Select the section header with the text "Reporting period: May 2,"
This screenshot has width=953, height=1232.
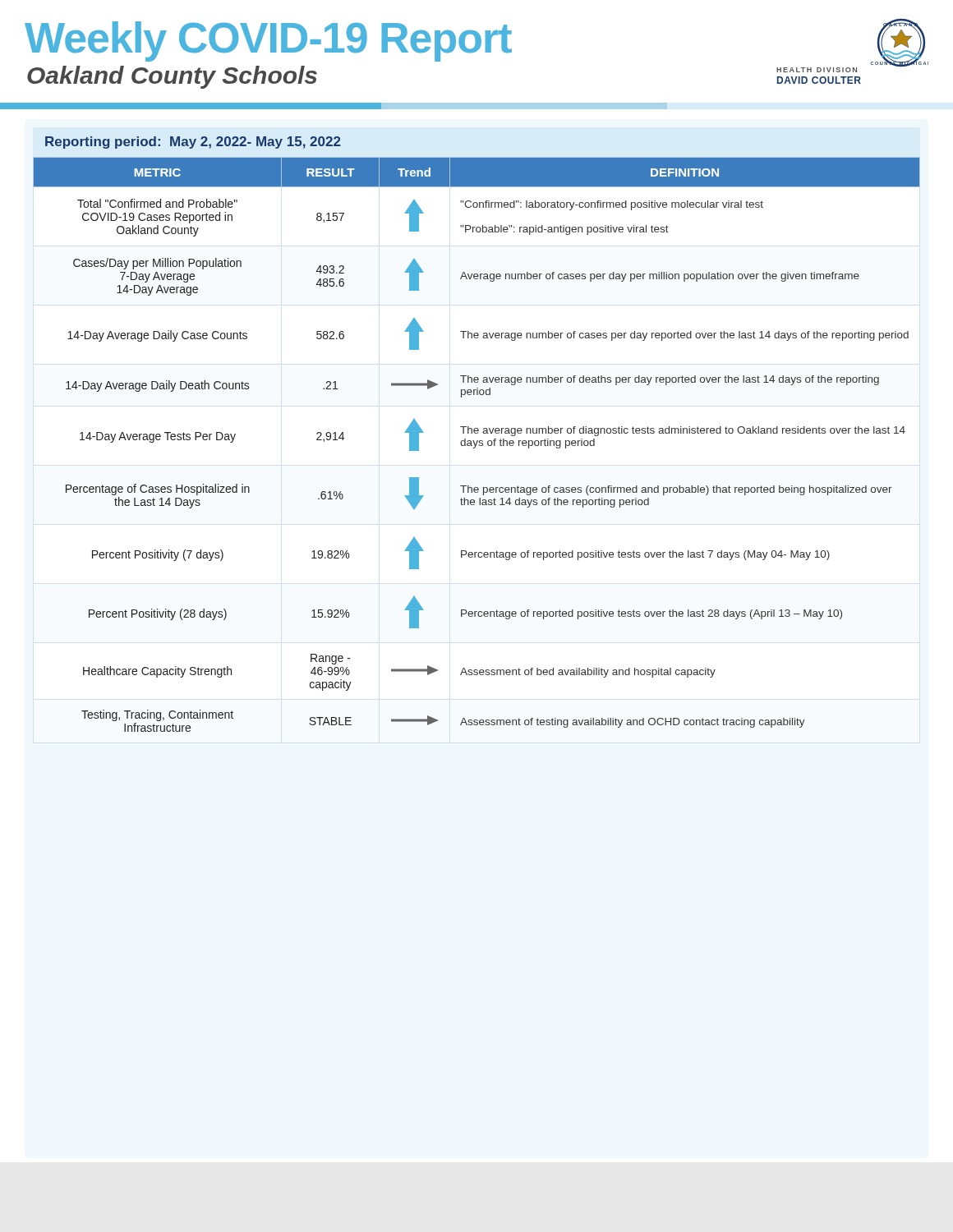(193, 142)
